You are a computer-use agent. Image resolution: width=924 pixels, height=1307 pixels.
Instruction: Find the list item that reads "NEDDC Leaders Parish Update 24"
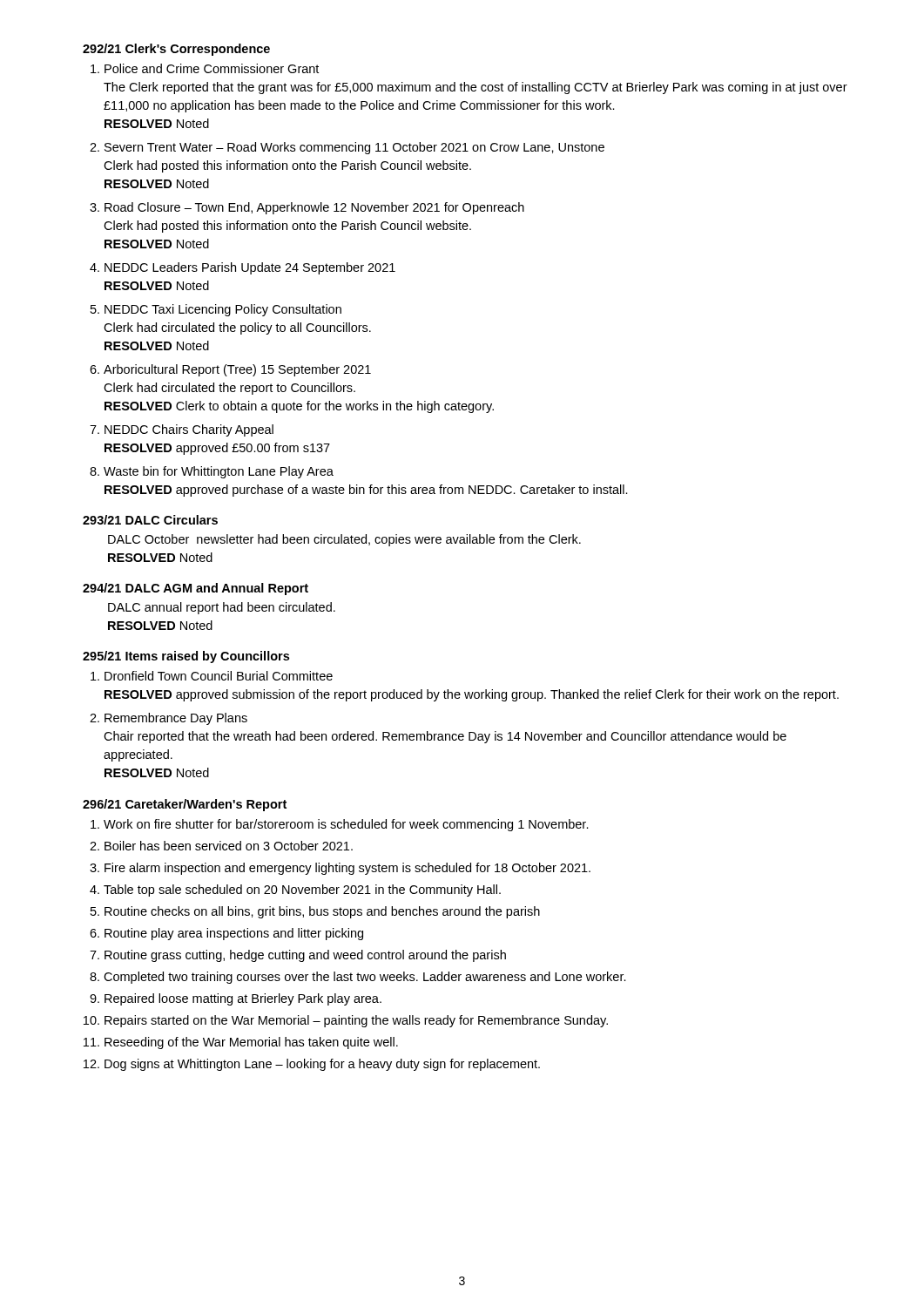pyautogui.click(x=250, y=277)
